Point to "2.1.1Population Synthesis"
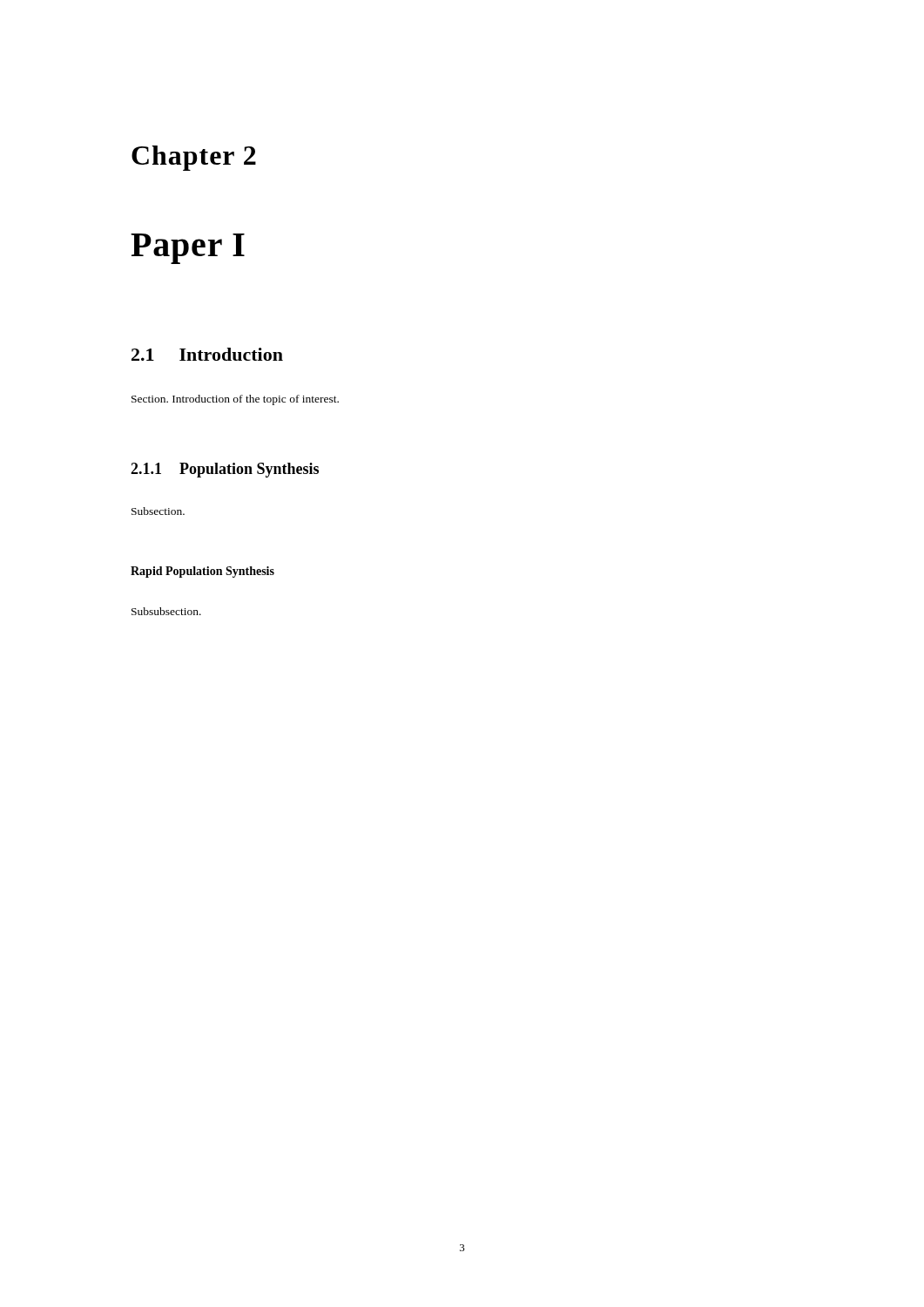924x1307 pixels. [225, 469]
